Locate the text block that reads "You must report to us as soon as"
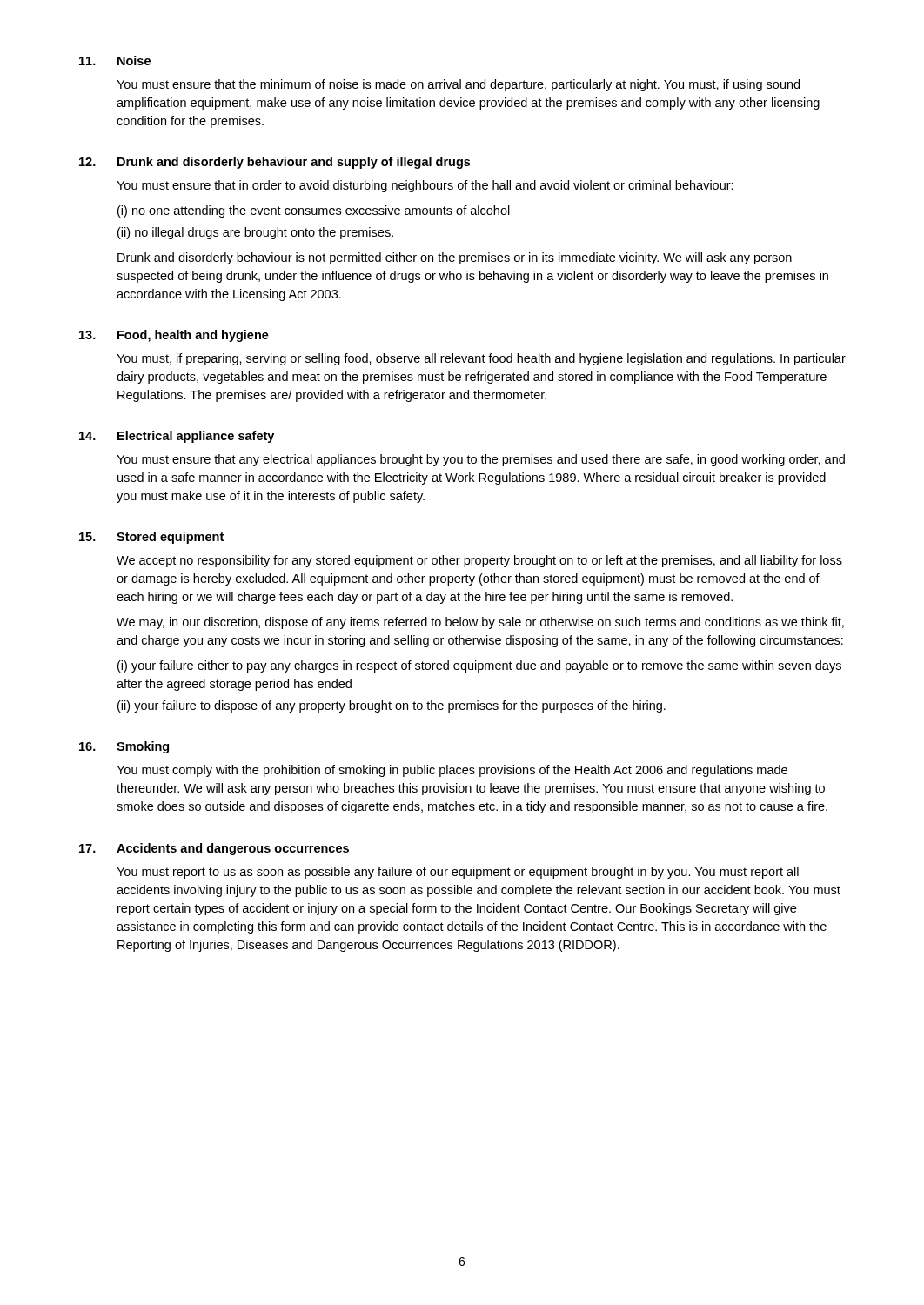The width and height of the screenshot is (924, 1305). coord(478,908)
